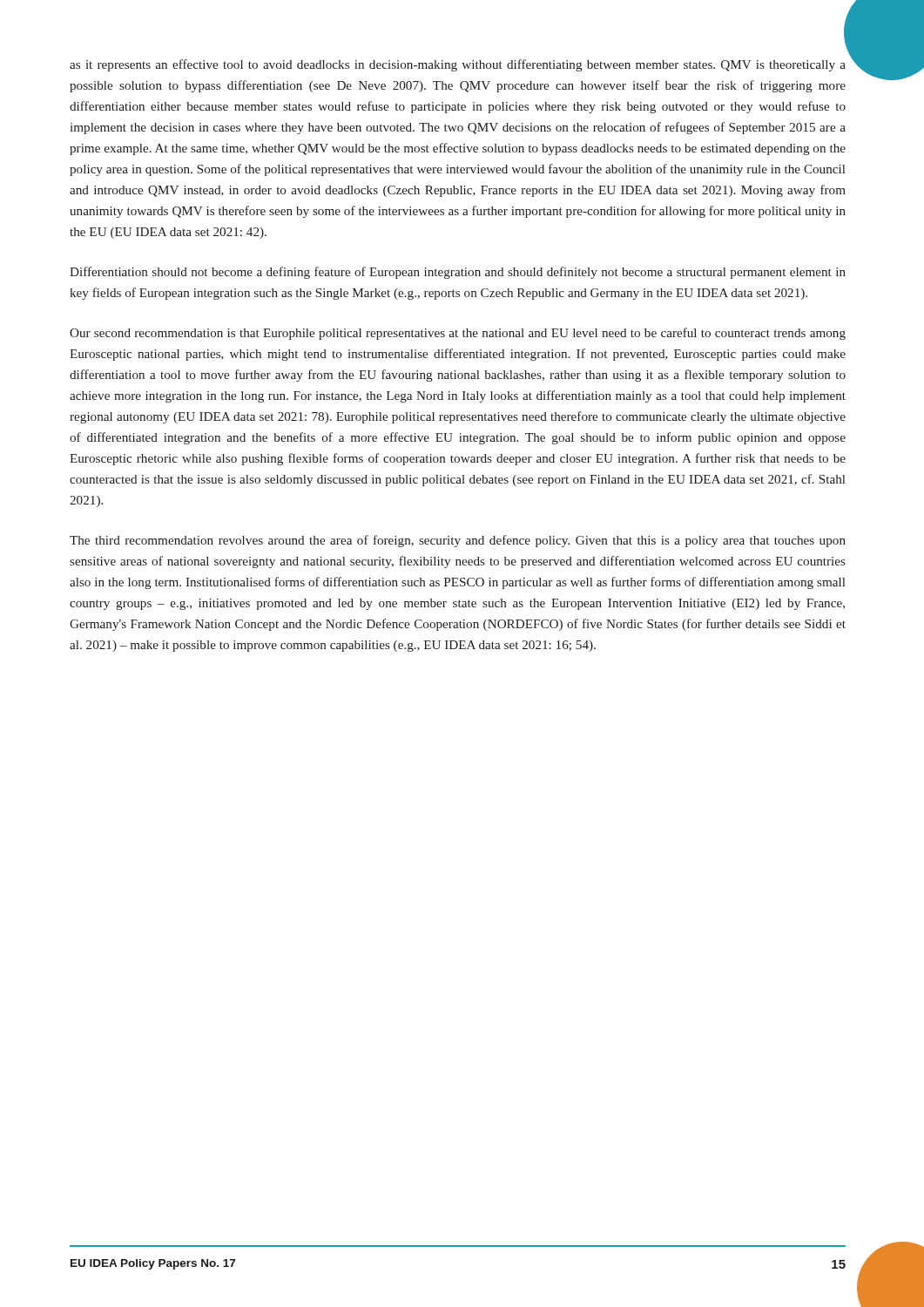Locate the text block with the text "Differentiation should not become a defining feature"

click(x=458, y=282)
